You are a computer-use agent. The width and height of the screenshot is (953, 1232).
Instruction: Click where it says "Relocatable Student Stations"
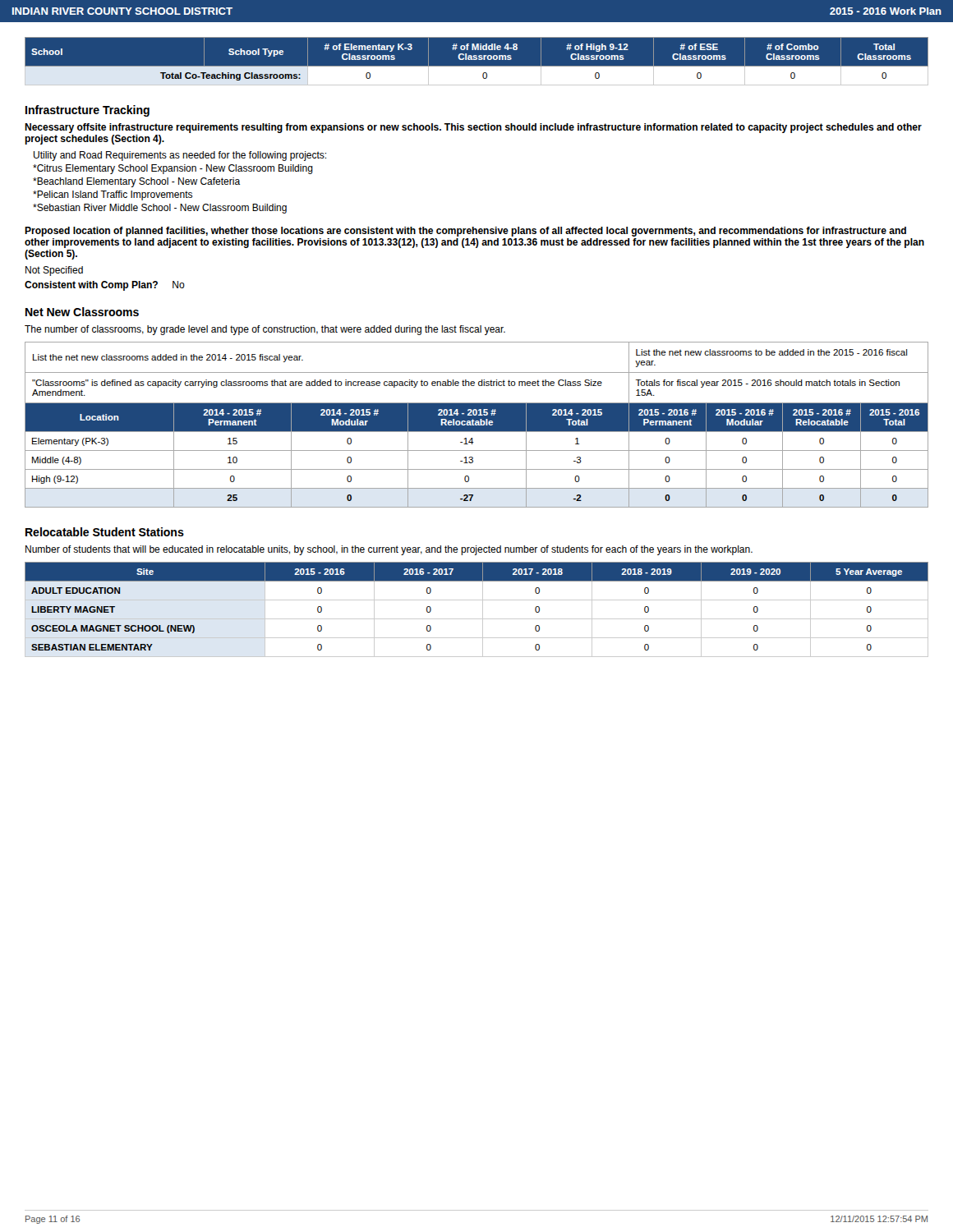click(x=104, y=532)
